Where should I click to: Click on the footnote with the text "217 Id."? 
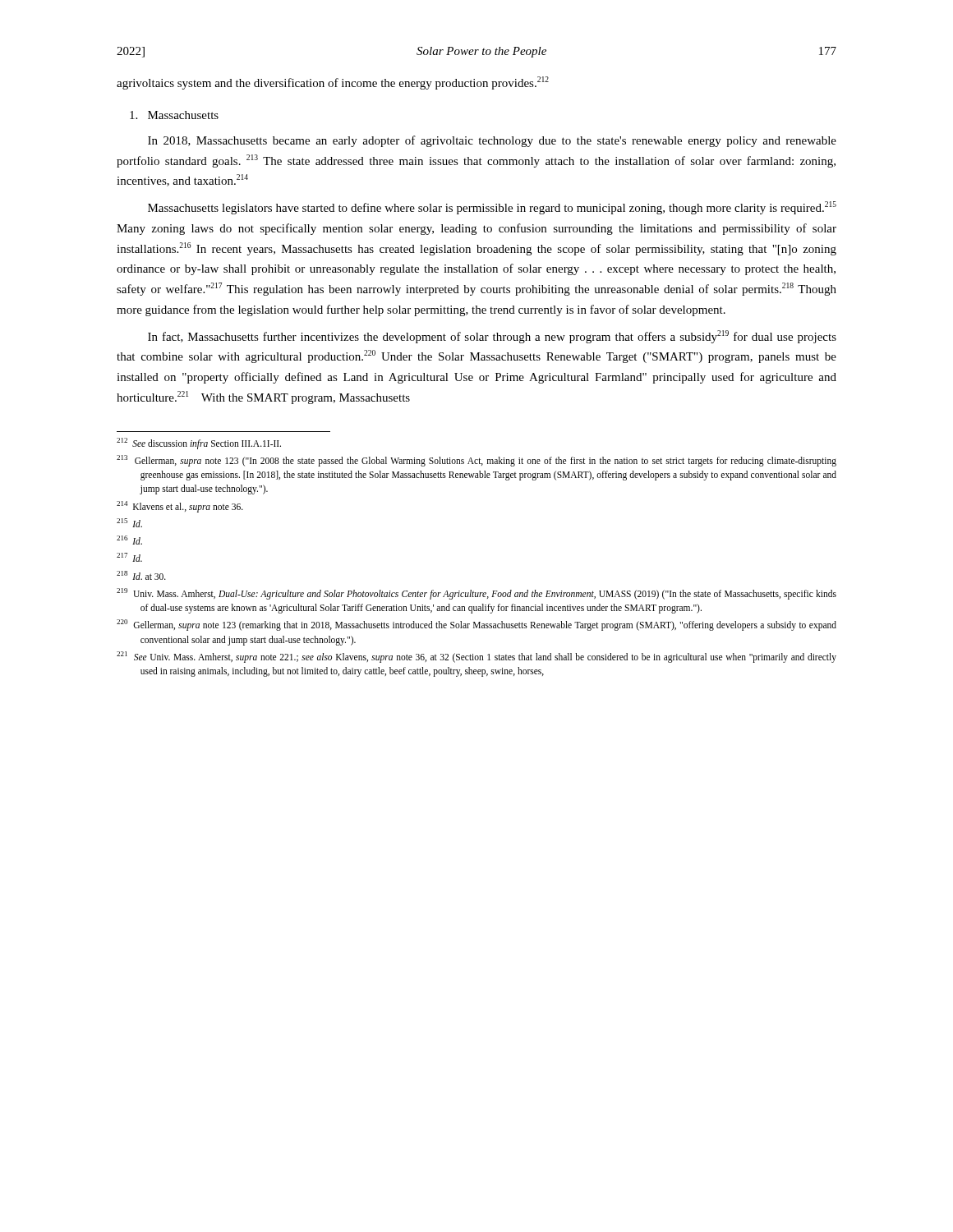pos(130,558)
